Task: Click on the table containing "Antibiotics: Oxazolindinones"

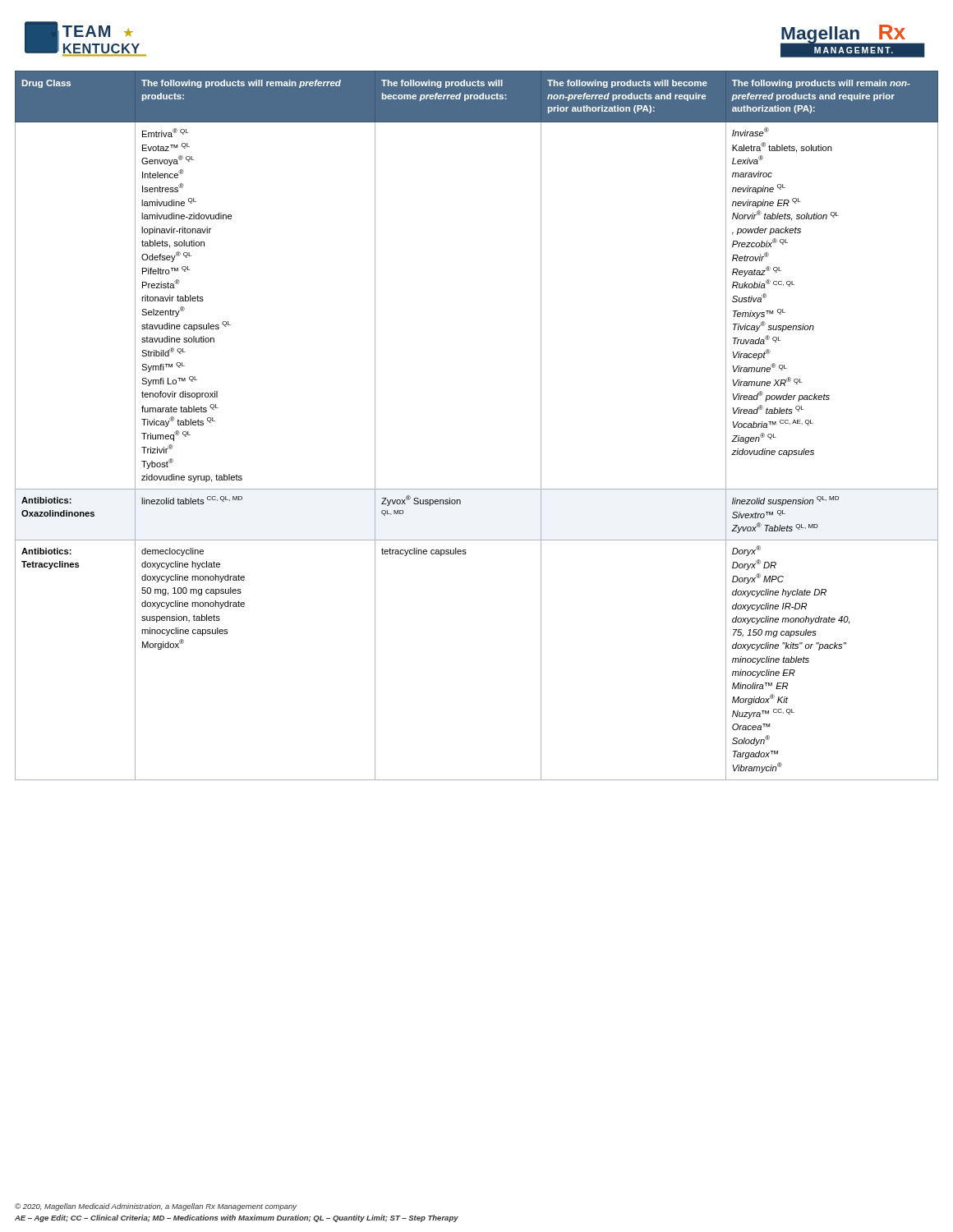Action: click(x=476, y=425)
